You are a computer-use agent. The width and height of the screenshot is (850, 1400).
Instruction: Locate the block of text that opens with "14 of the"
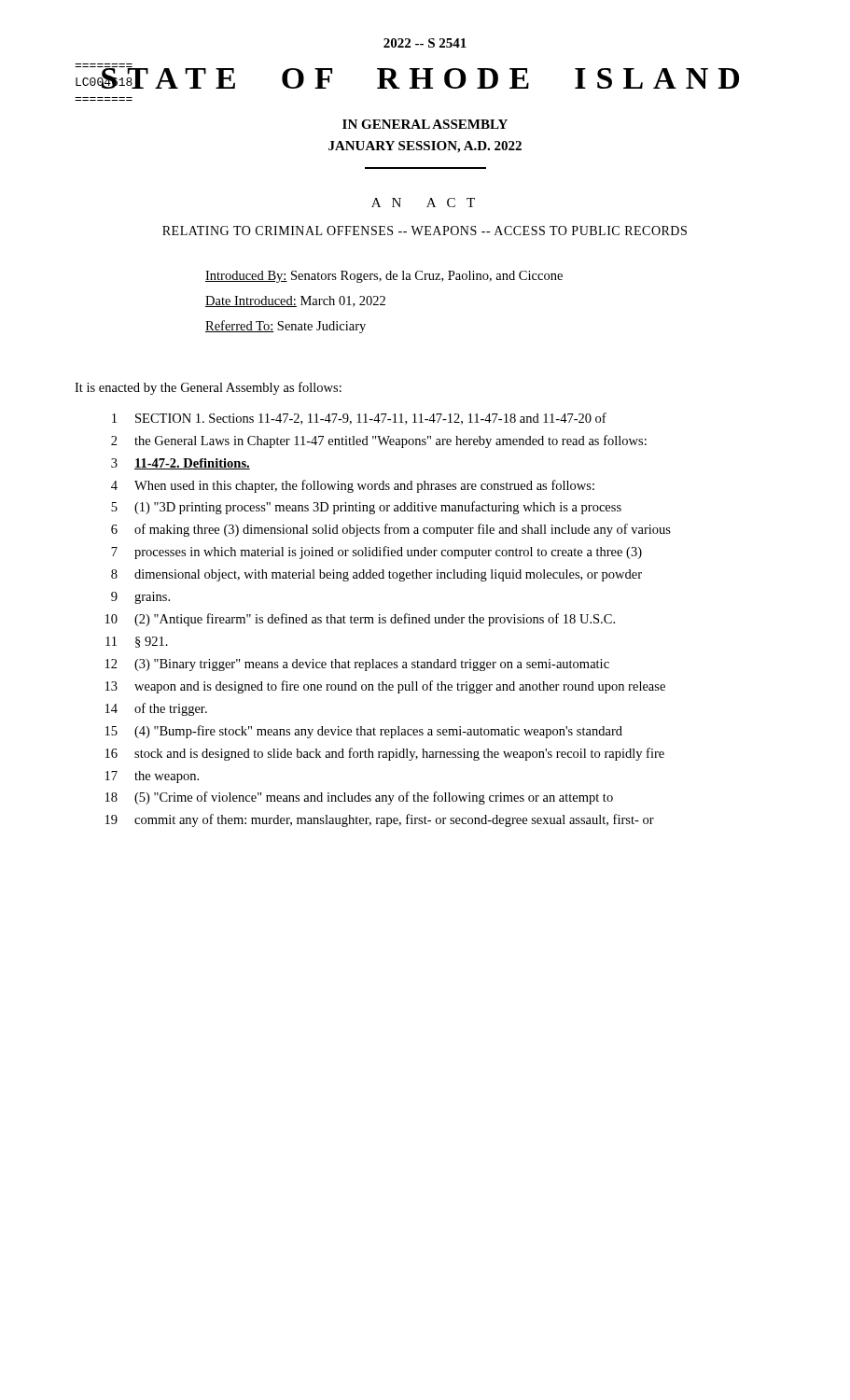pos(156,709)
